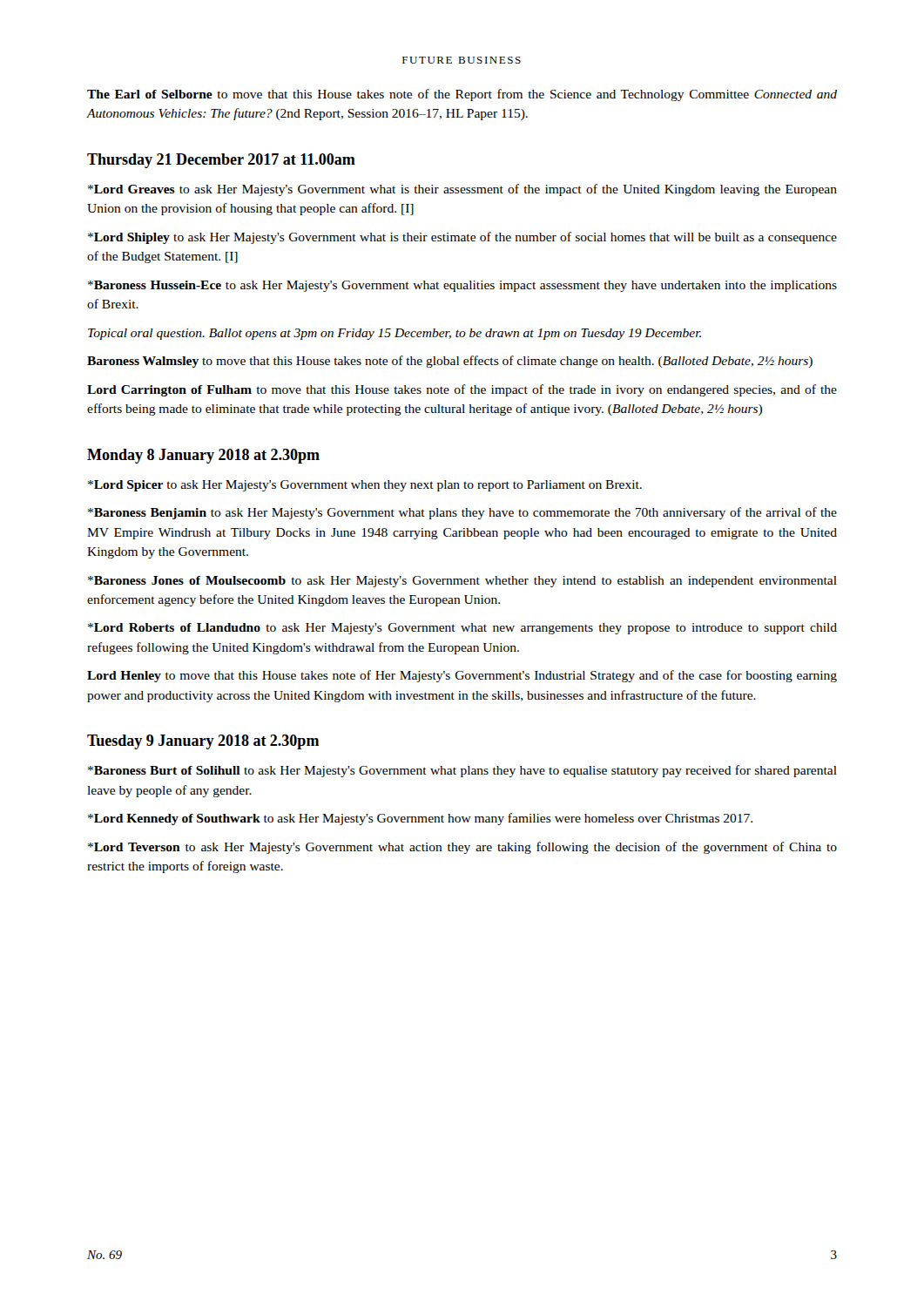Click on the list item that says "*Baroness Benjamin to"
Viewport: 924px width, 1307px height.
pos(462,532)
